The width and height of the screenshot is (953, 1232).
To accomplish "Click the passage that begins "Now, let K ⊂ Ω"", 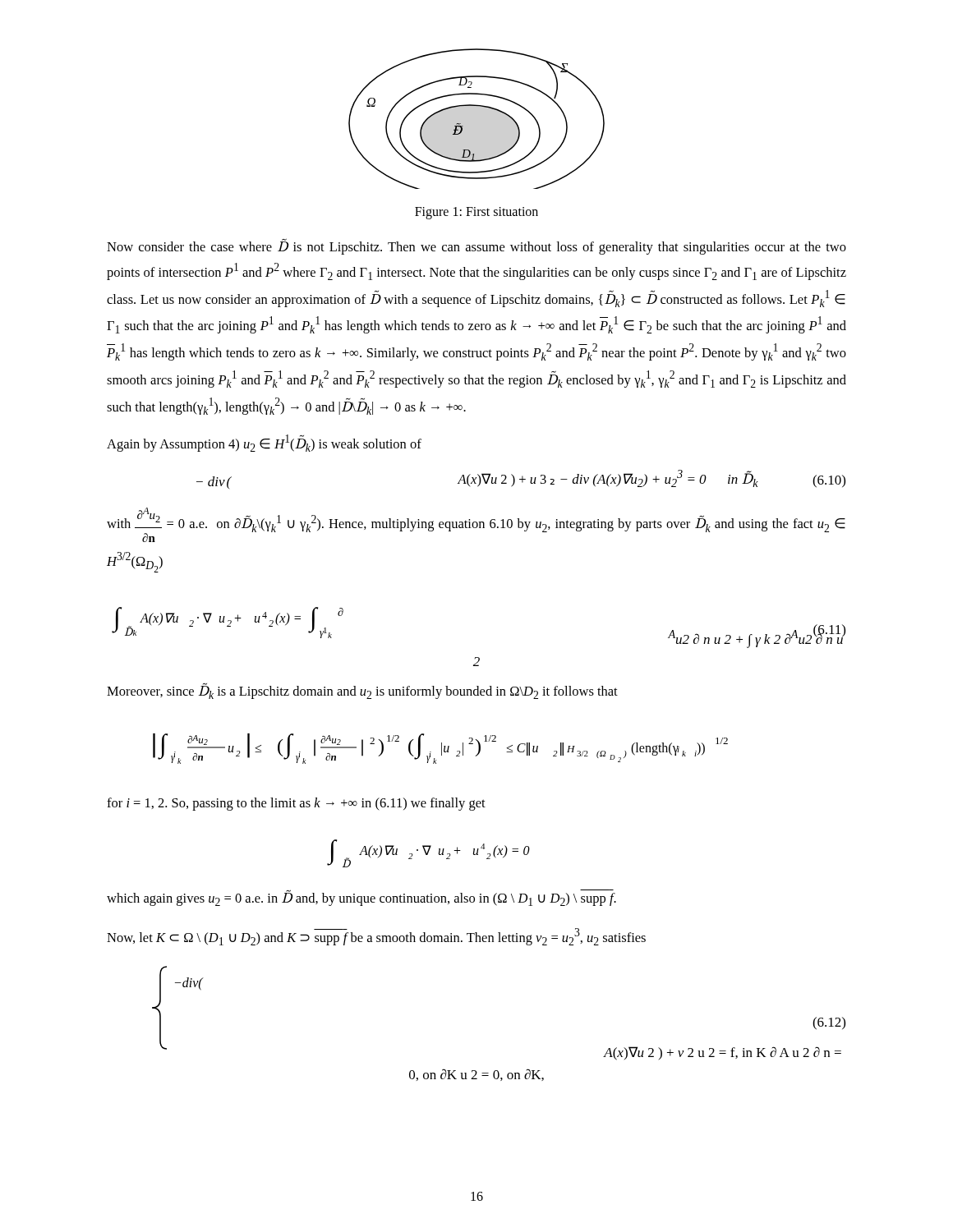I will pos(376,937).
